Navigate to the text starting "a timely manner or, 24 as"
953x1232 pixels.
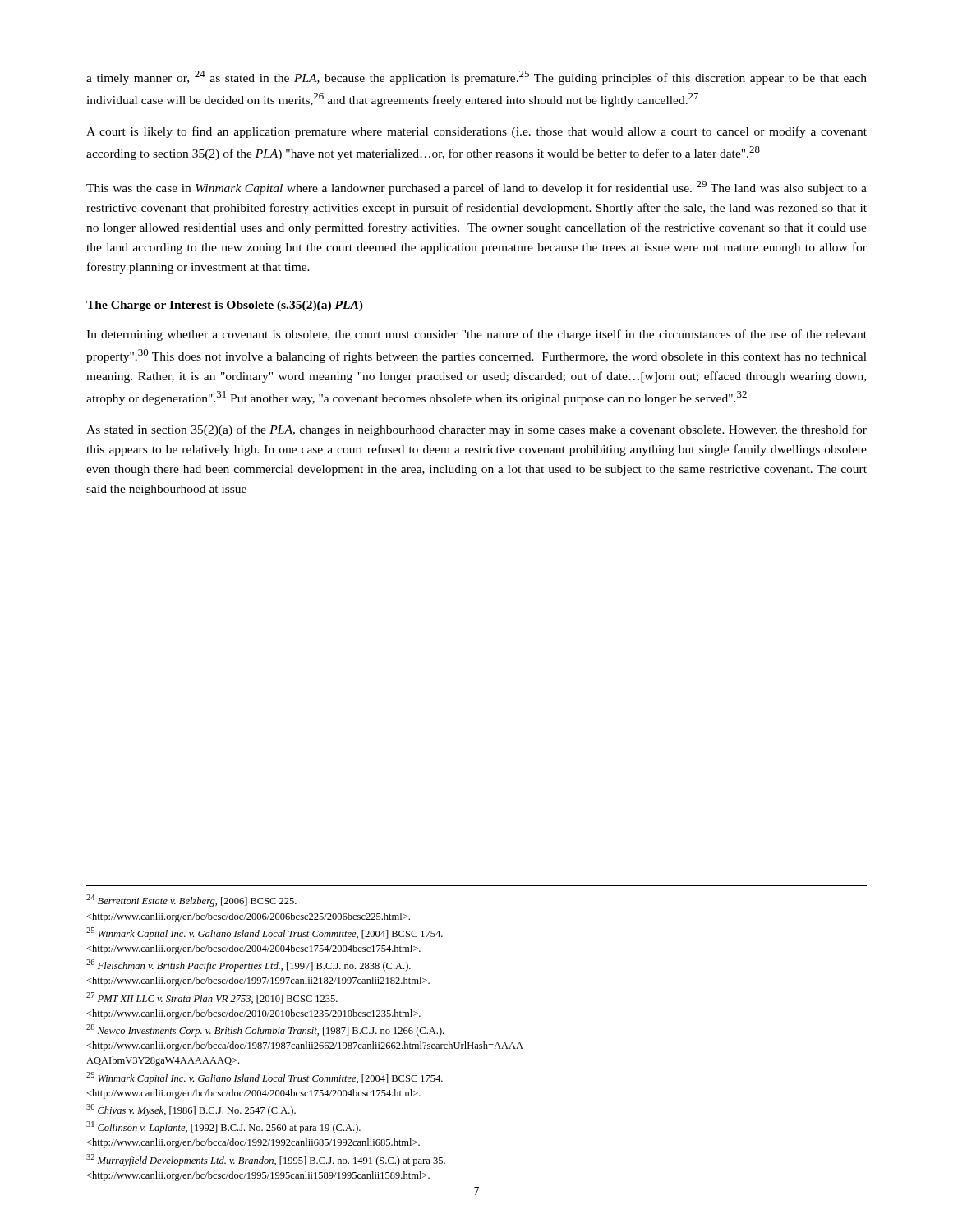click(476, 88)
